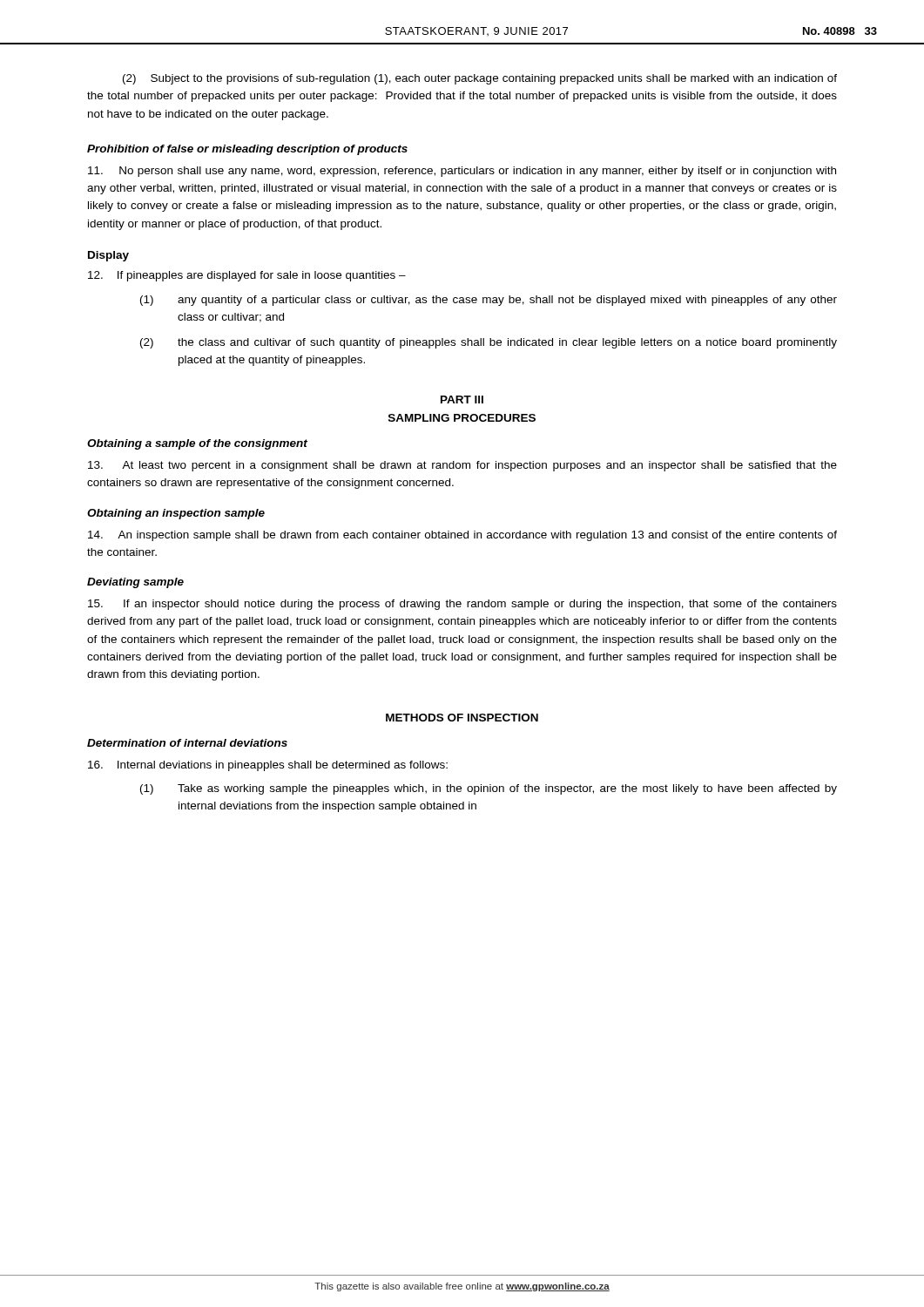Locate the section header containing "Determination of internal deviations"

[187, 743]
